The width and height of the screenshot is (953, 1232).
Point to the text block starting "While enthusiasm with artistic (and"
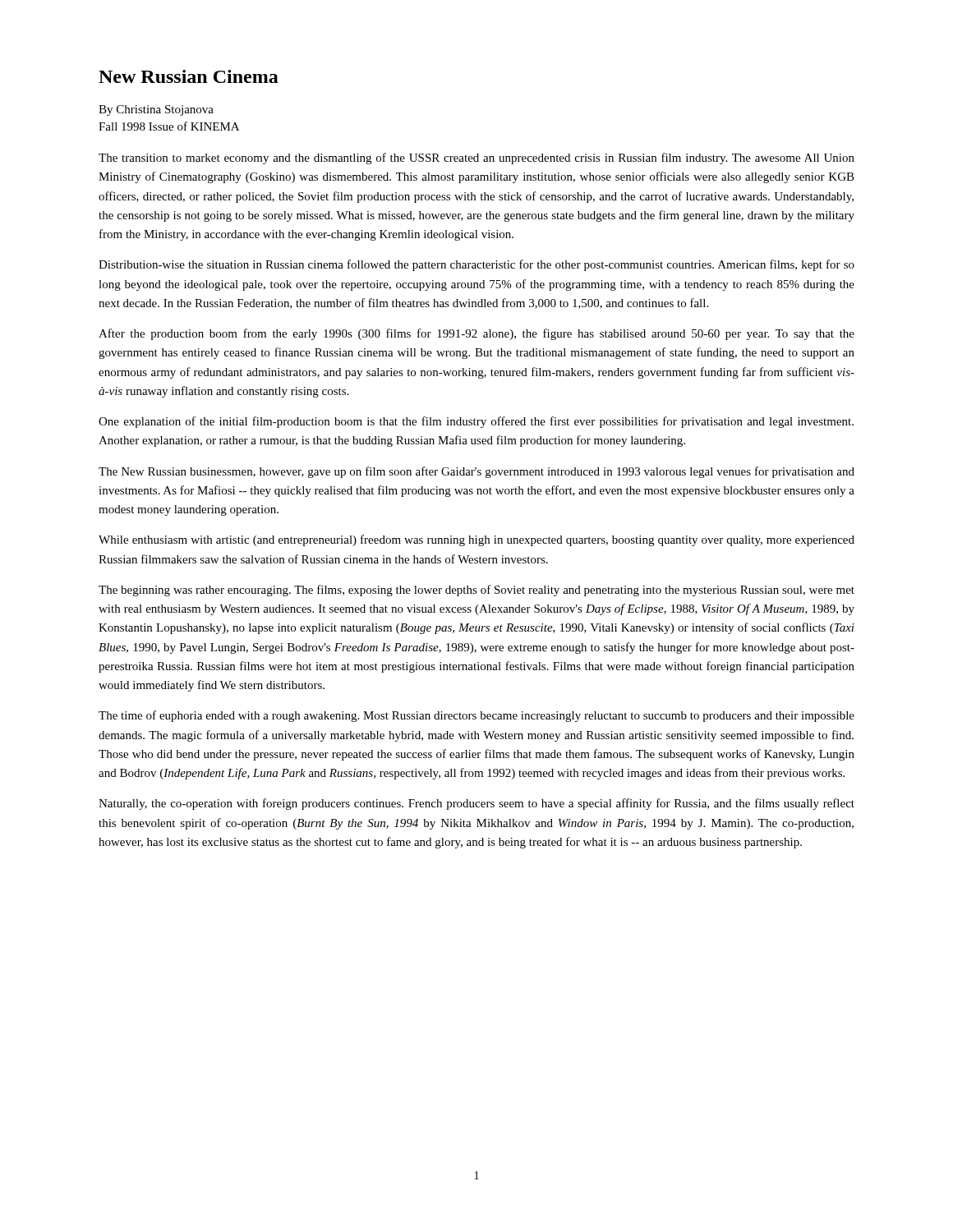pos(476,549)
